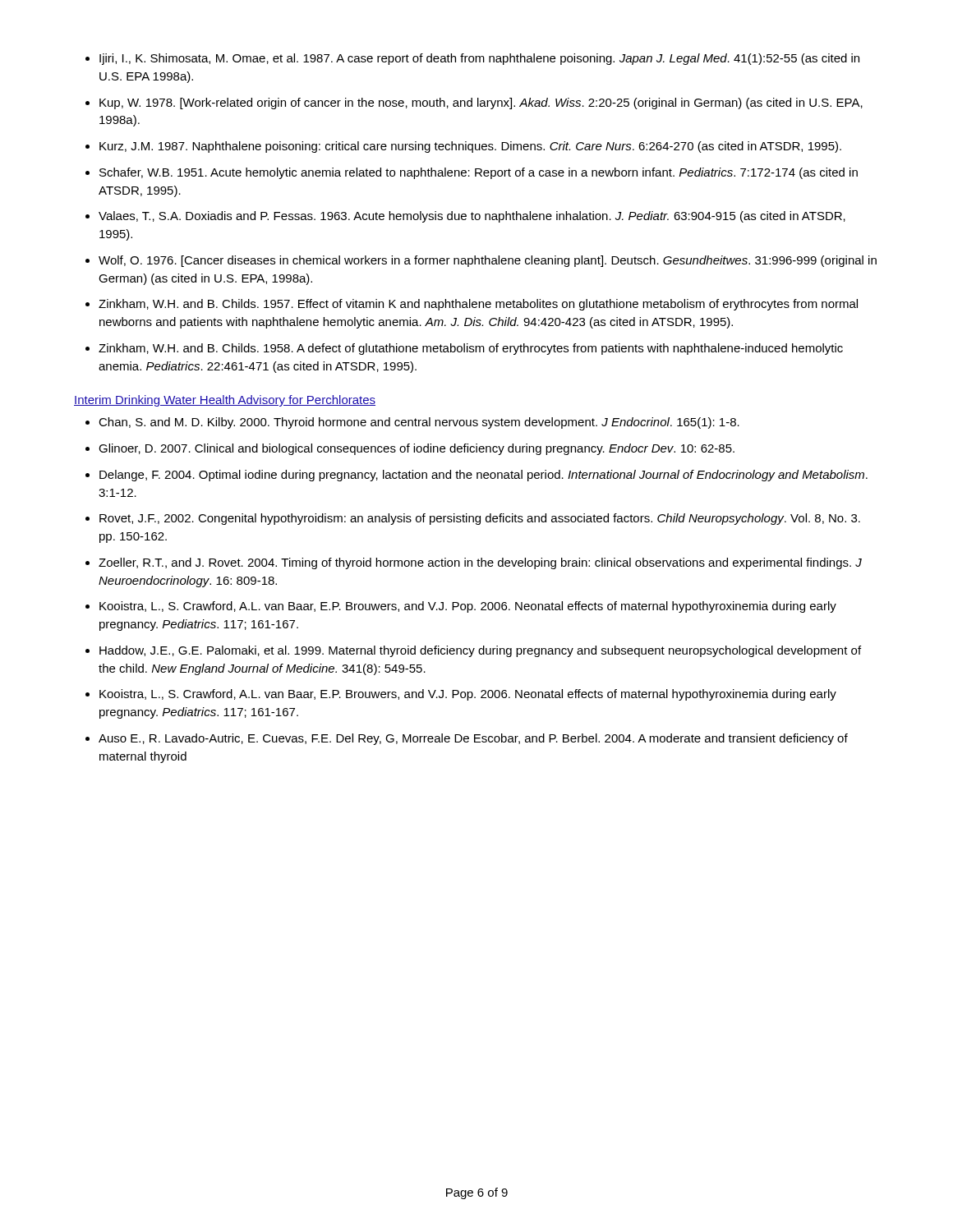Locate the block of text that opens with "Wolf, O. 1976. [Cancer diseases in"

coord(489,269)
